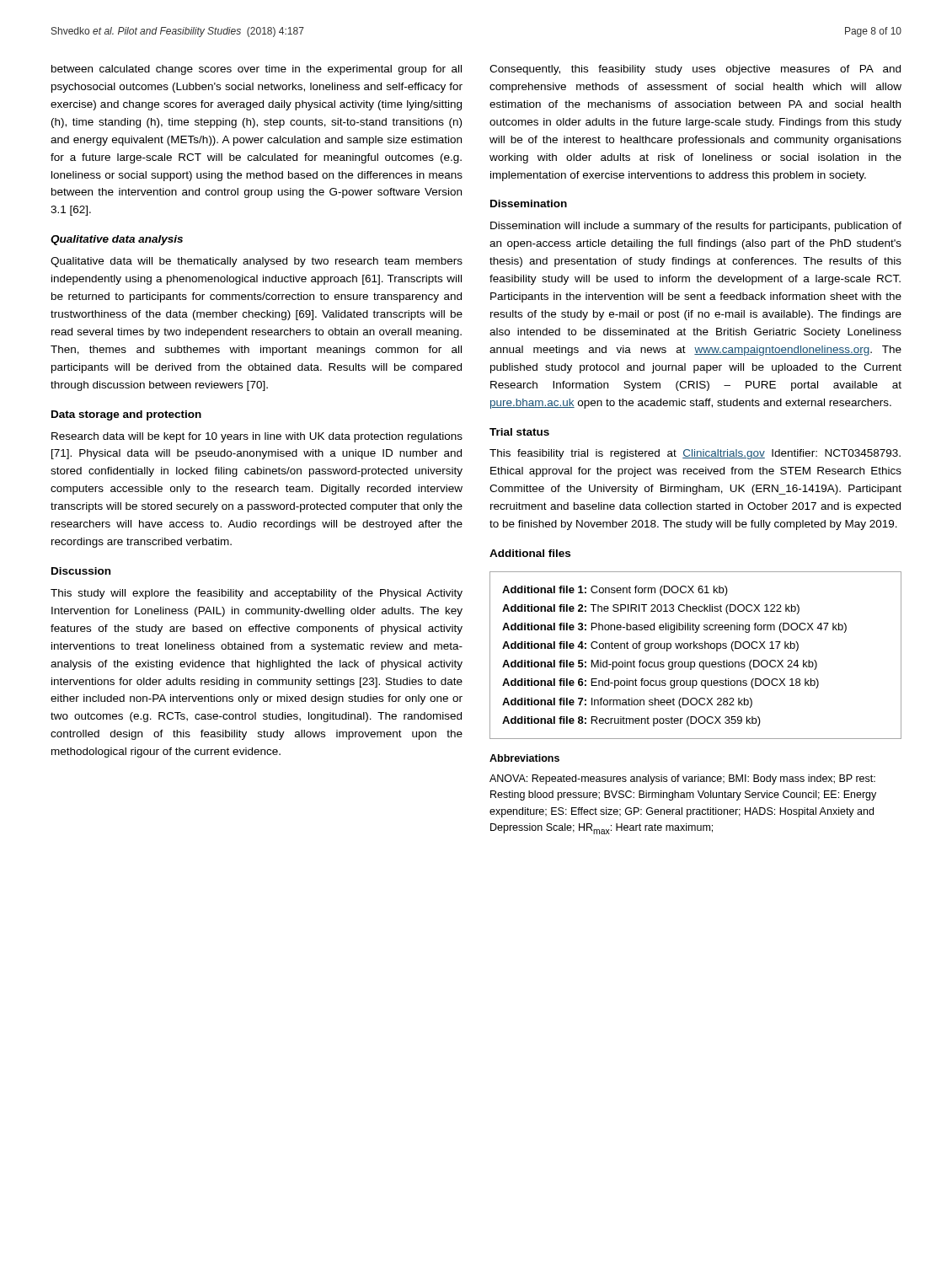Navigate to the text starting "ANOVA: Repeated-measures analysis"
This screenshot has width=952, height=1264.
[695, 805]
